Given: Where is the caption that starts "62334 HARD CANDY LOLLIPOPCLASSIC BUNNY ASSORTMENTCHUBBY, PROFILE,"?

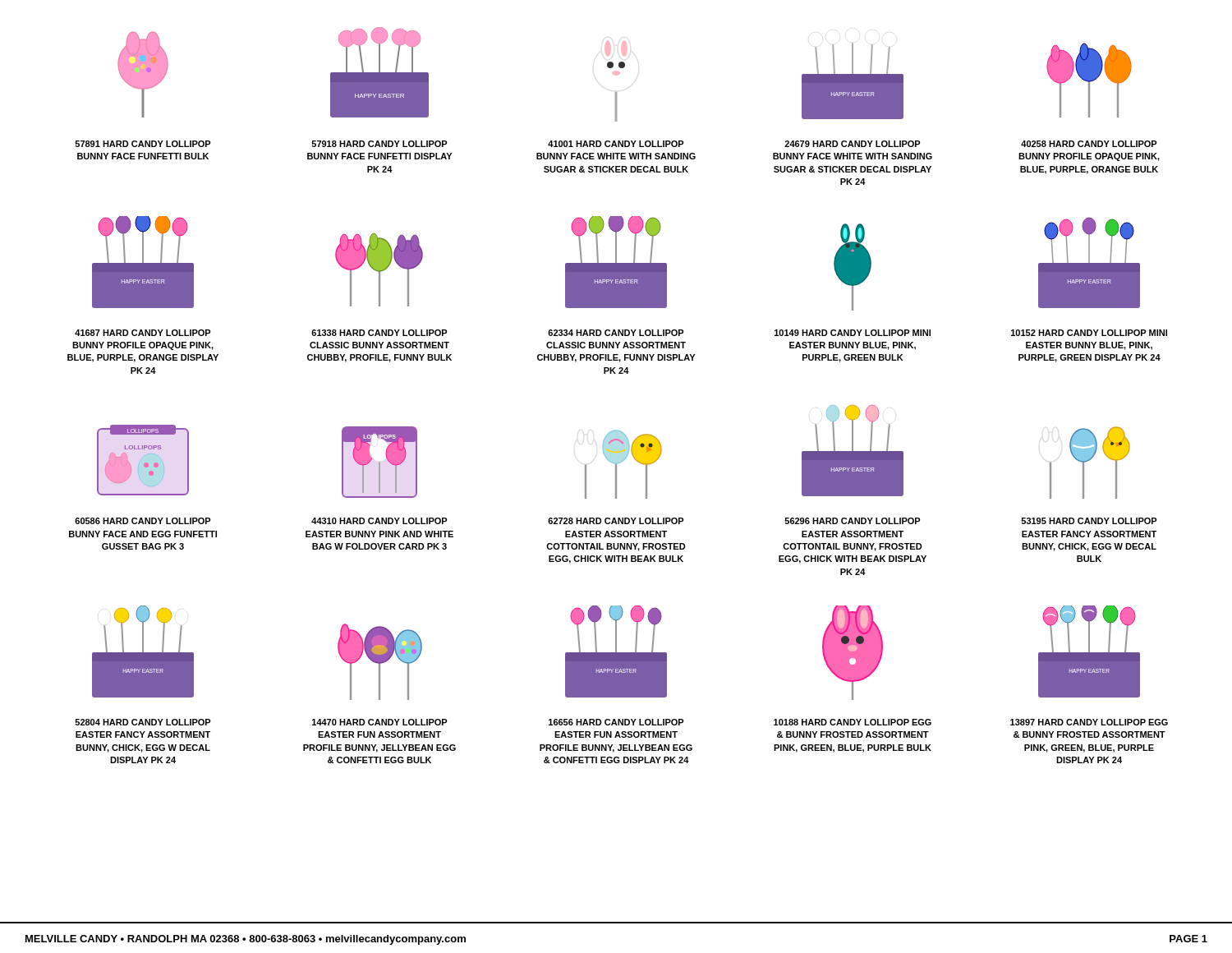Looking at the screenshot, I should (616, 351).
